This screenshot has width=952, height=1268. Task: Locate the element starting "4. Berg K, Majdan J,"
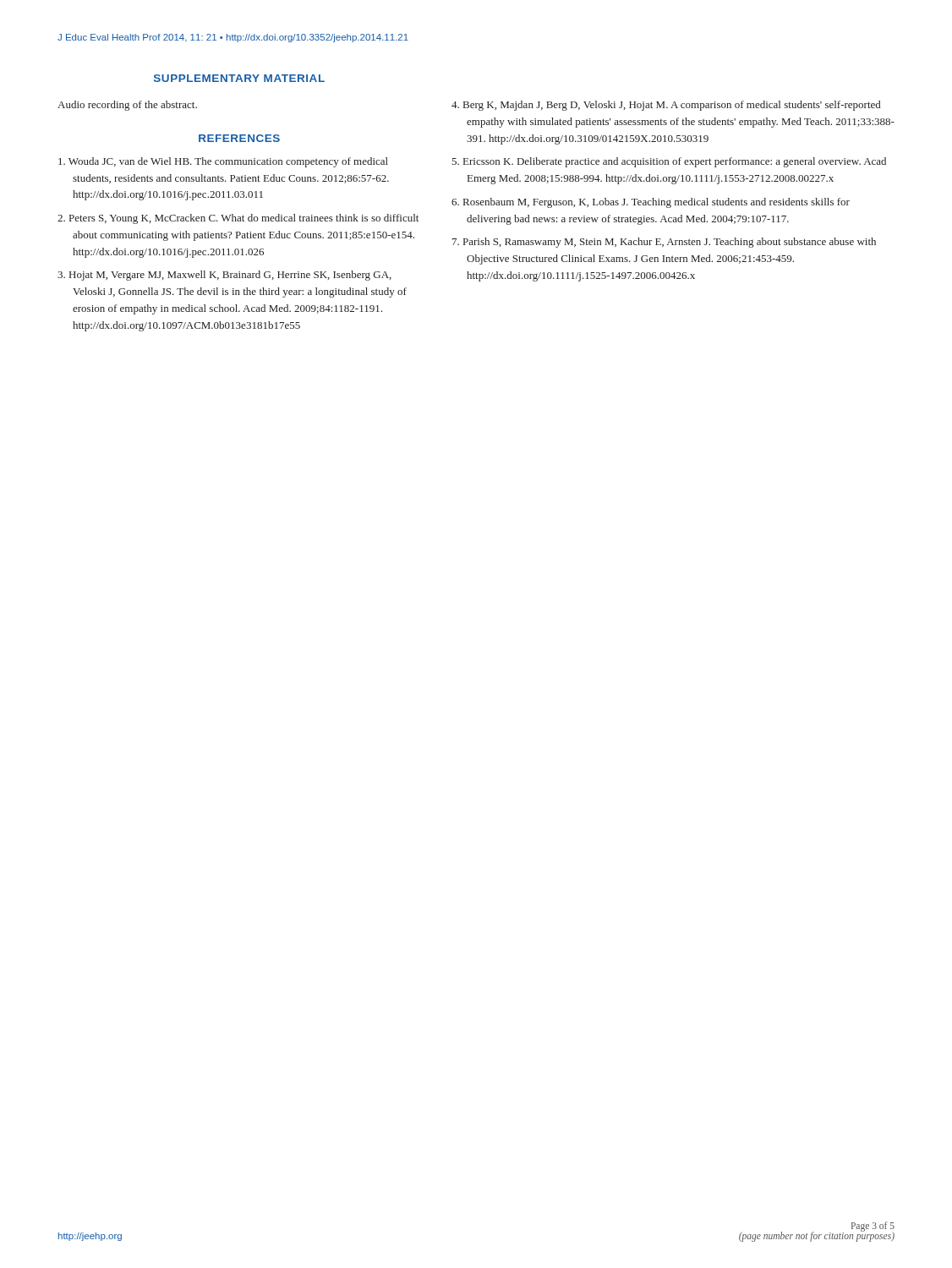coord(673,121)
